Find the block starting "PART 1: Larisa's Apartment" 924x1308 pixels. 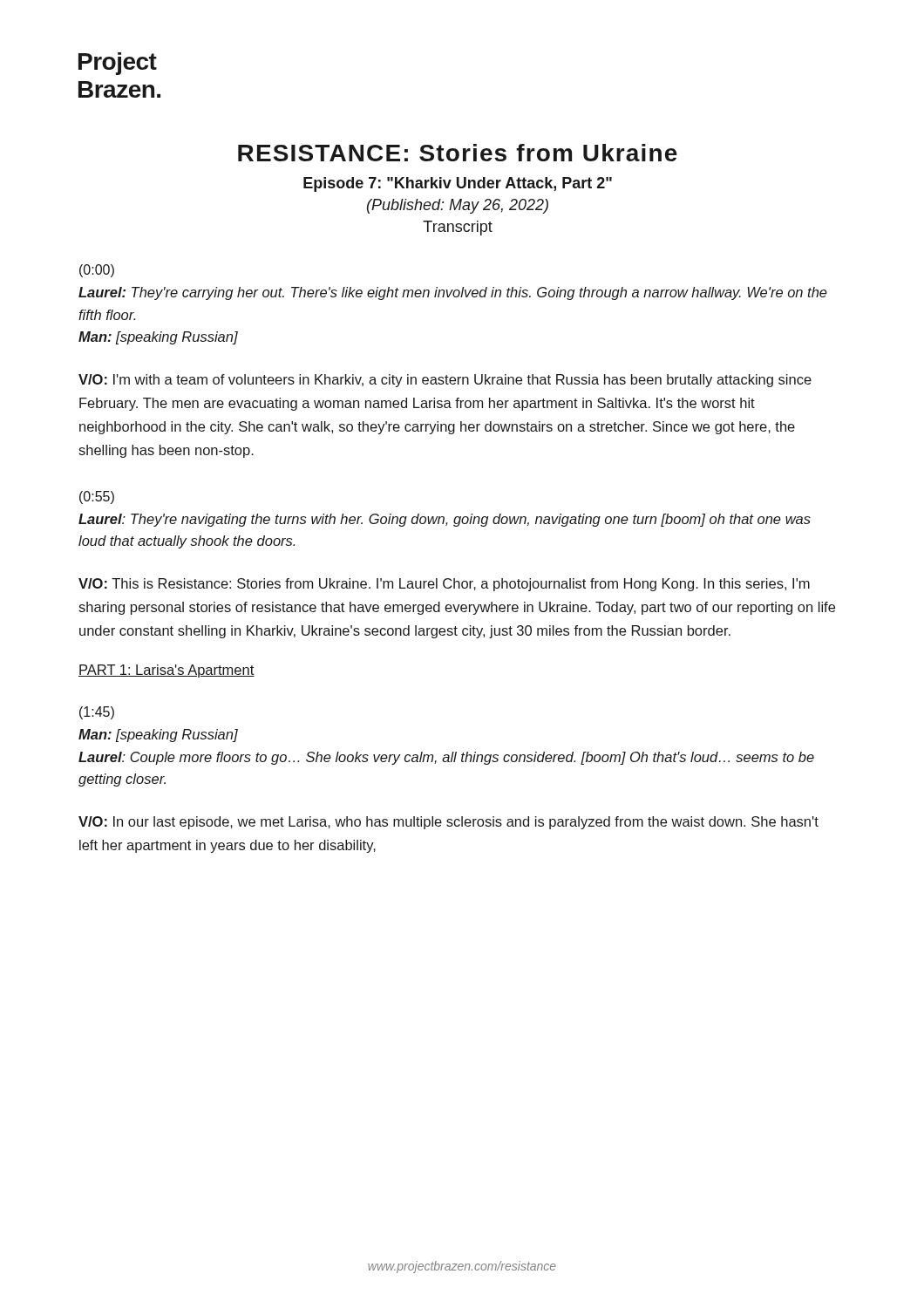click(x=166, y=670)
